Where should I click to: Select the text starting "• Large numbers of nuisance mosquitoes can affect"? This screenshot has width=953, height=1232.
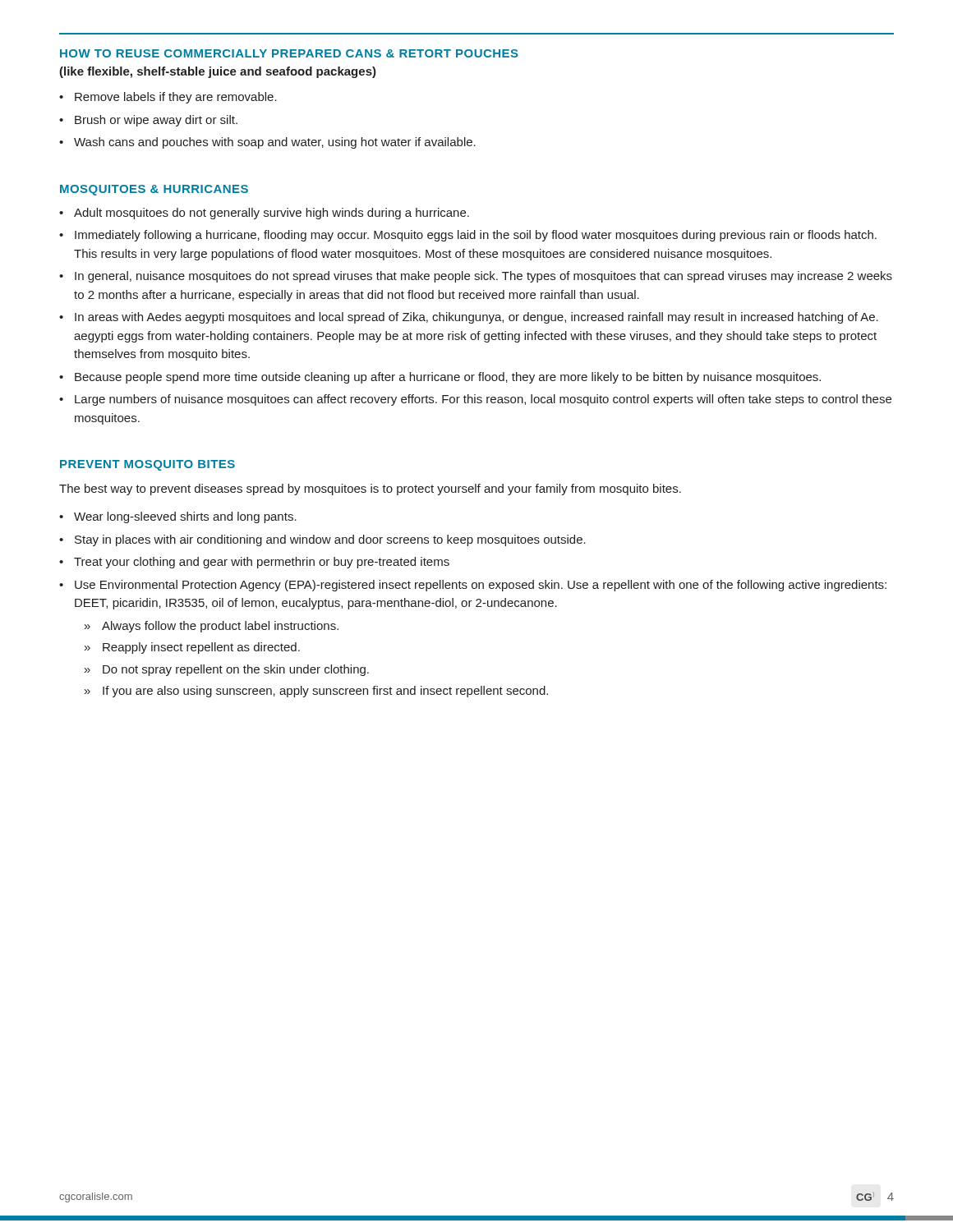coord(476,409)
